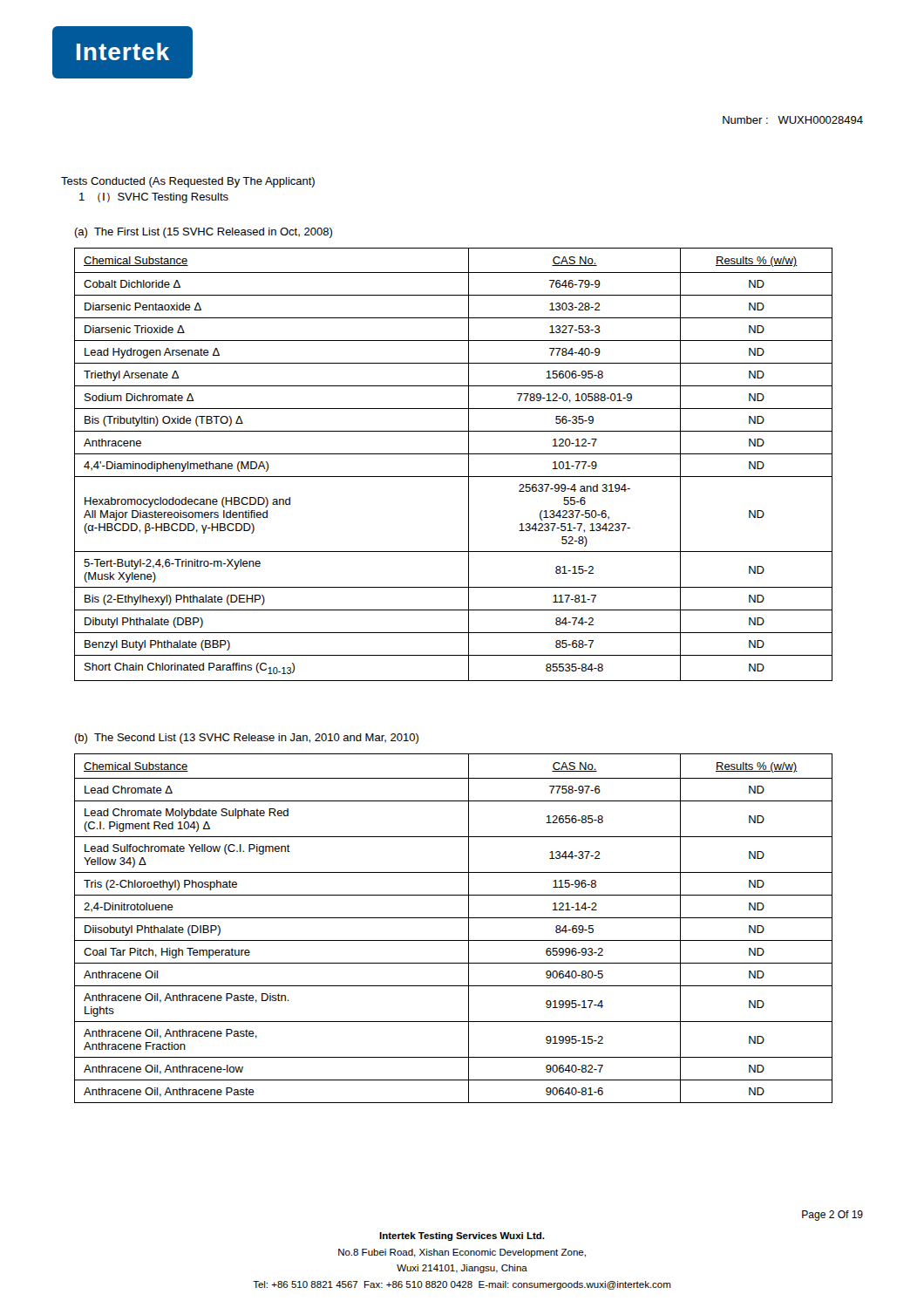This screenshot has width=924, height=1308.
Task: Locate the table with the text "Anthracene Oil, Anthracene Paste"
Action: tap(453, 928)
